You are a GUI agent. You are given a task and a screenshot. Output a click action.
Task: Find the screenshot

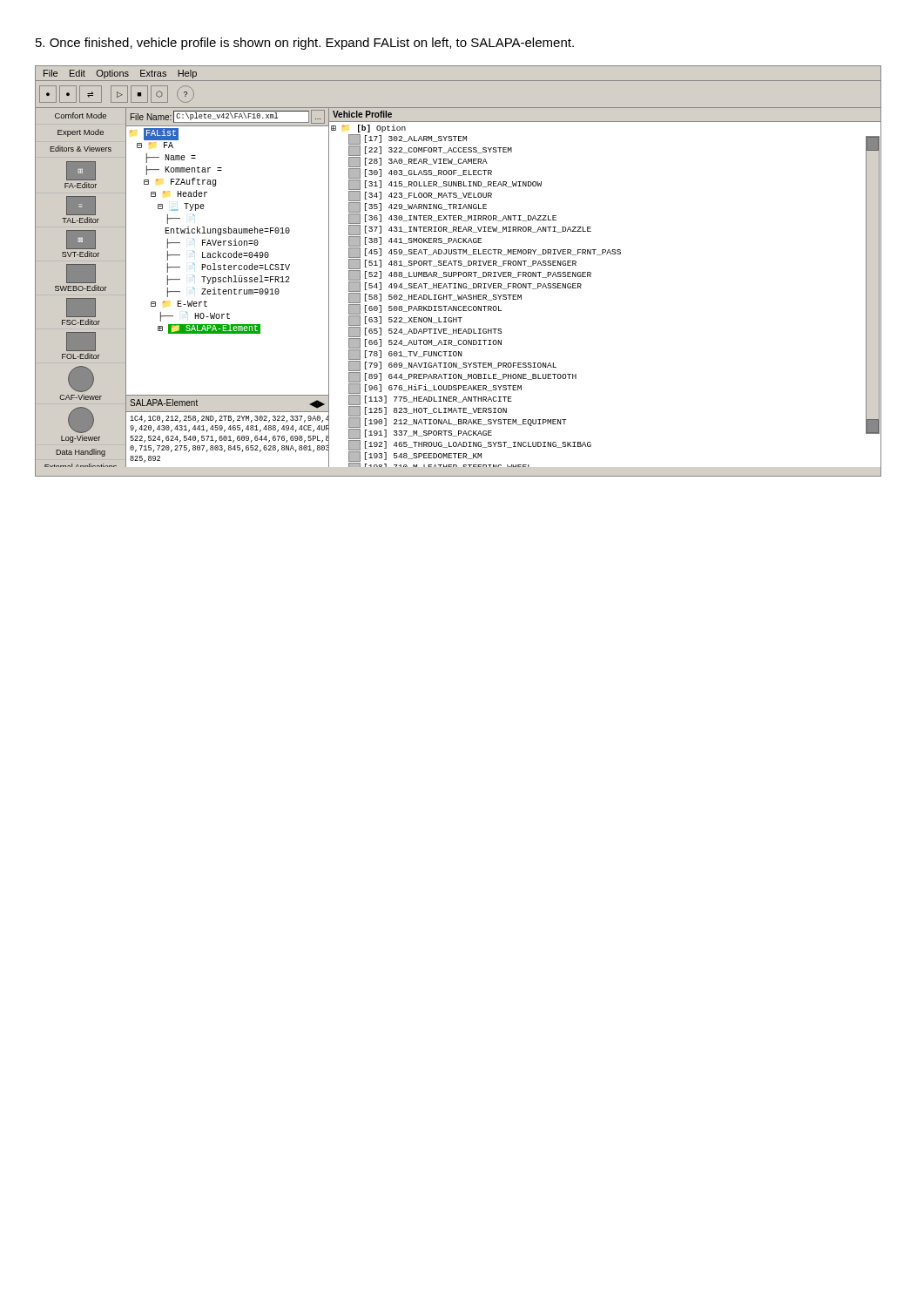coord(458,271)
